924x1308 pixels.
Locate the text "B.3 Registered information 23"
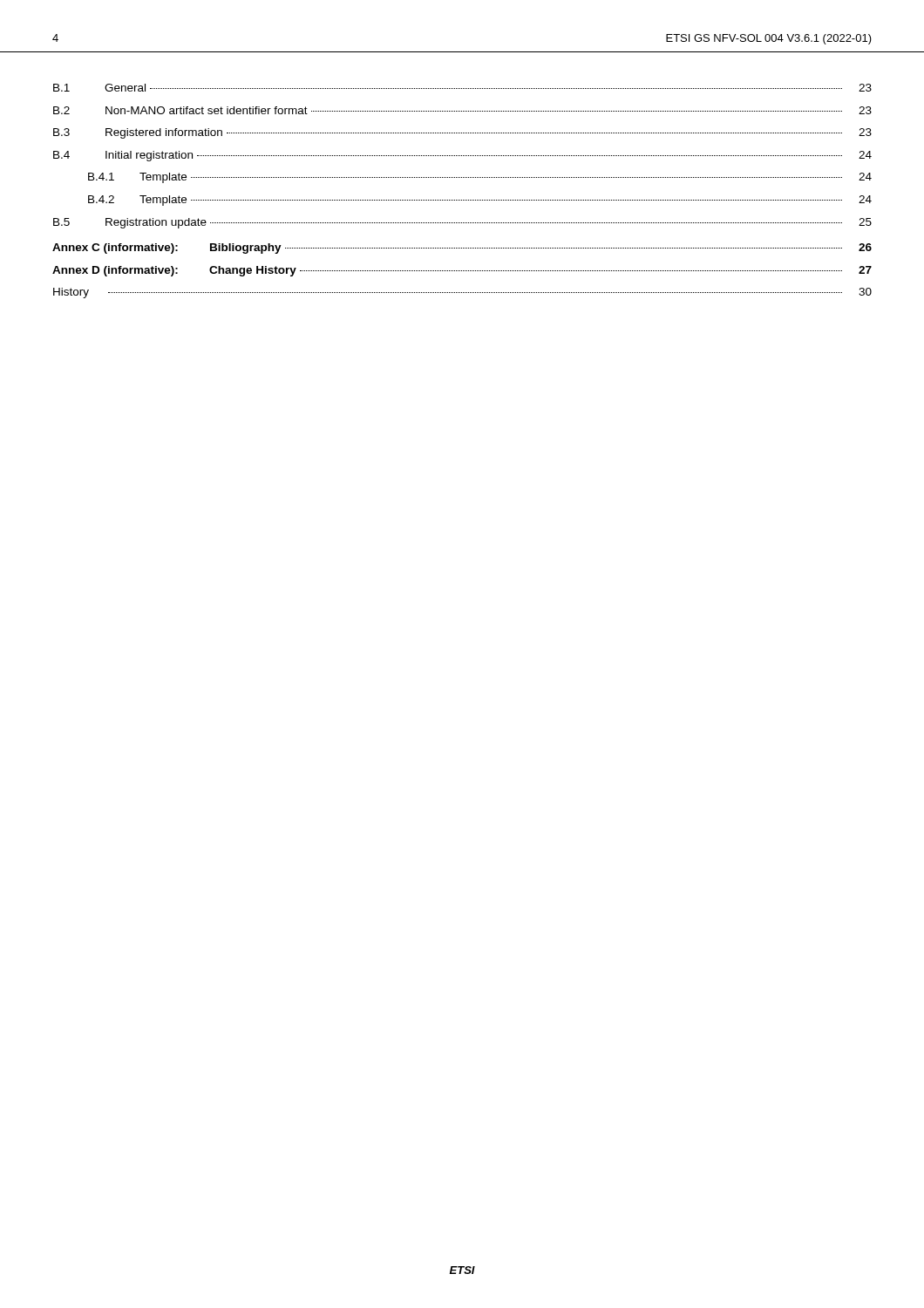pyautogui.click(x=462, y=133)
